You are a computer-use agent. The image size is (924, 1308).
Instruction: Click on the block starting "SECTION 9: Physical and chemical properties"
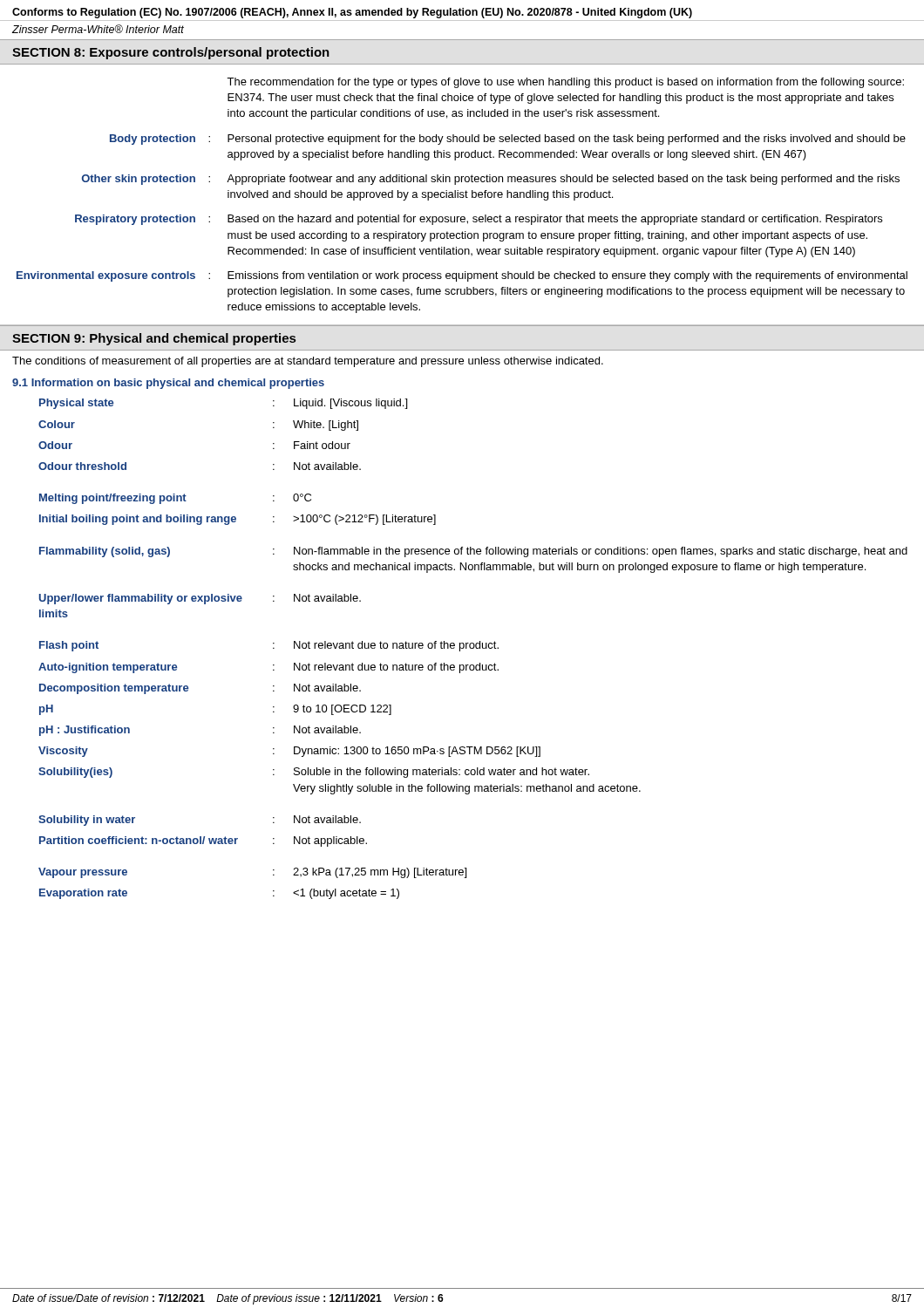coord(154,338)
